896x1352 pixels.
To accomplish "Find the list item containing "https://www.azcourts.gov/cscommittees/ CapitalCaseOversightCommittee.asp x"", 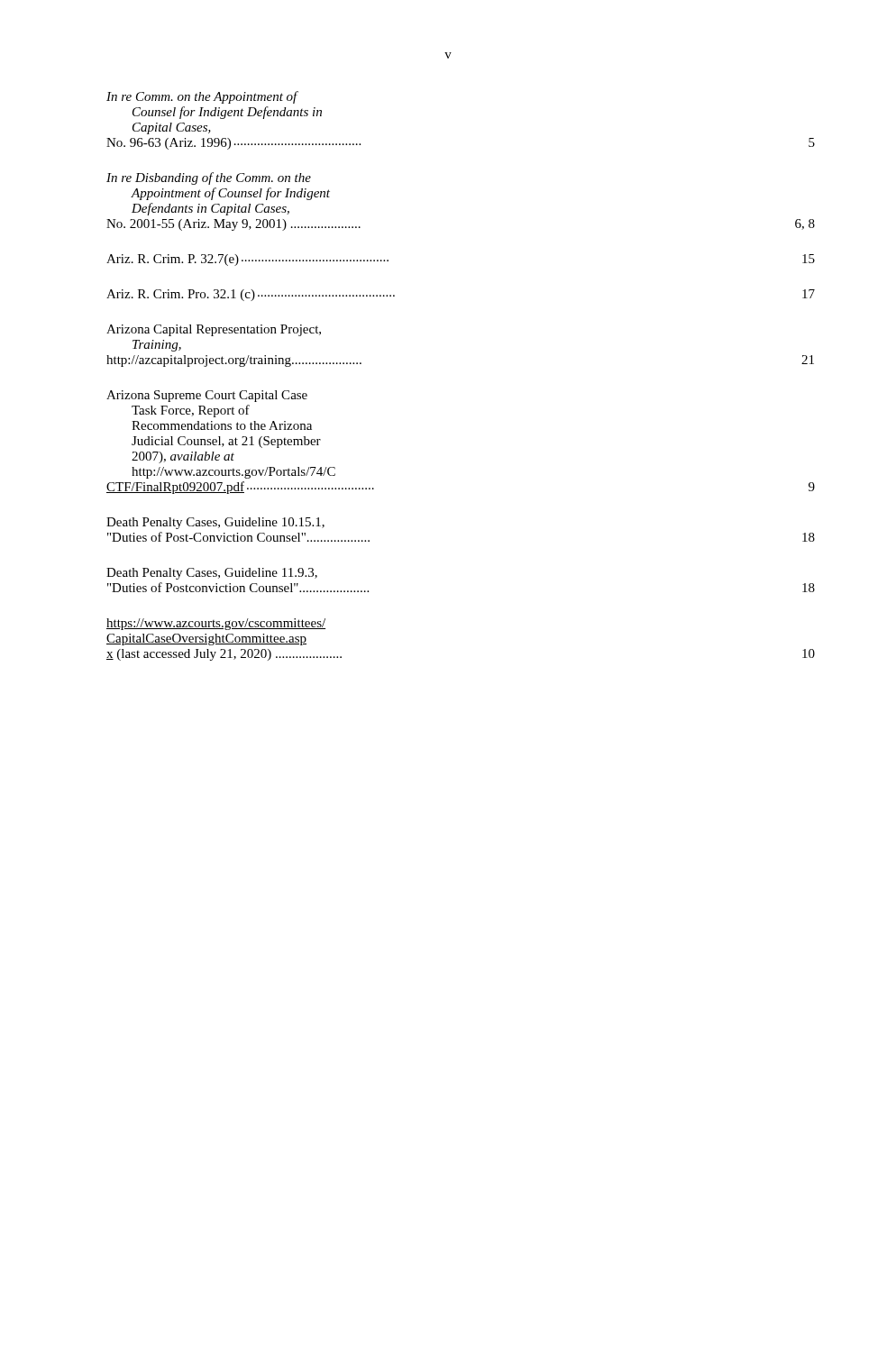I will (216, 624).
